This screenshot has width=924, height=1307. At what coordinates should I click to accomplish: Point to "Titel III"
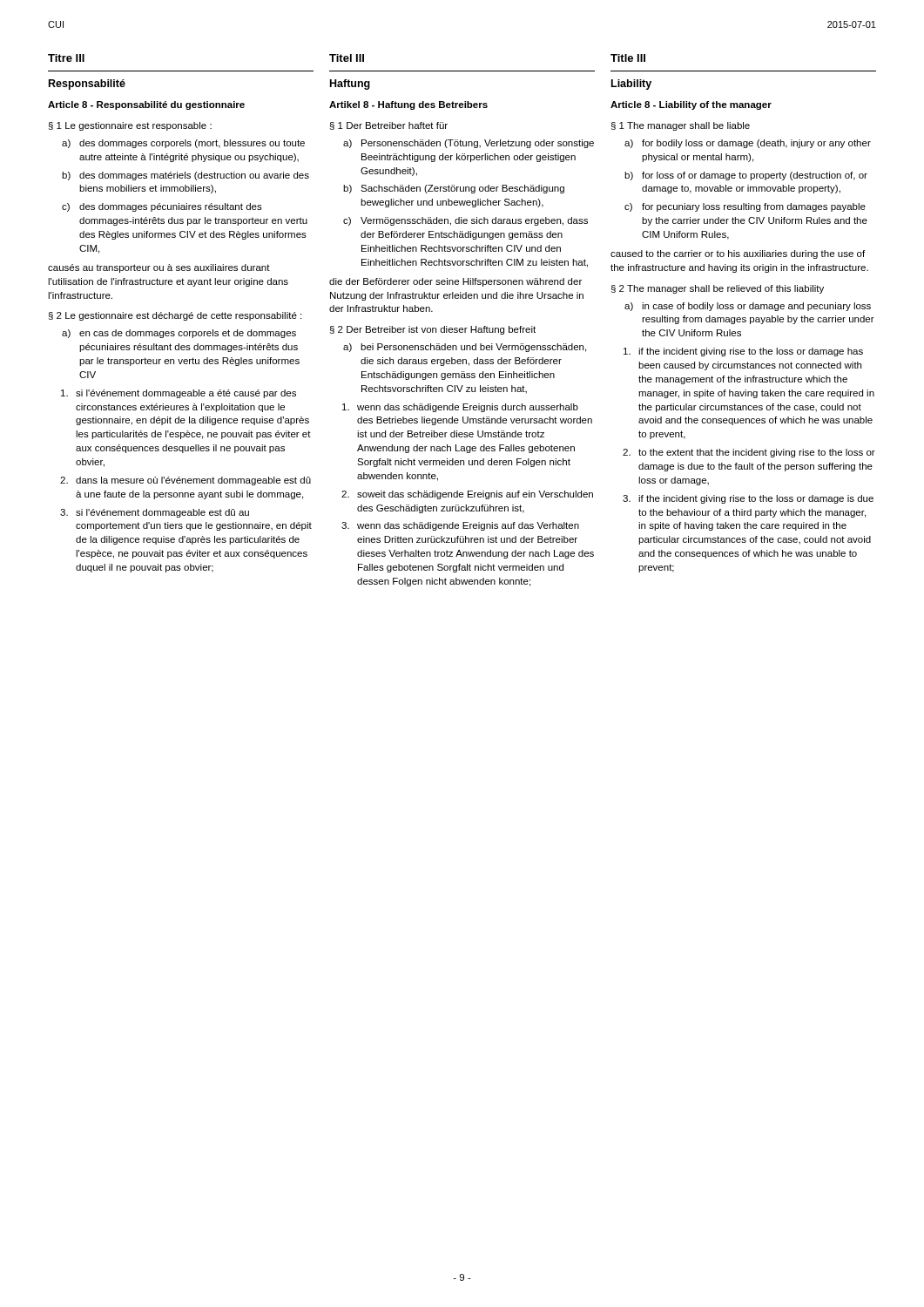point(347,58)
